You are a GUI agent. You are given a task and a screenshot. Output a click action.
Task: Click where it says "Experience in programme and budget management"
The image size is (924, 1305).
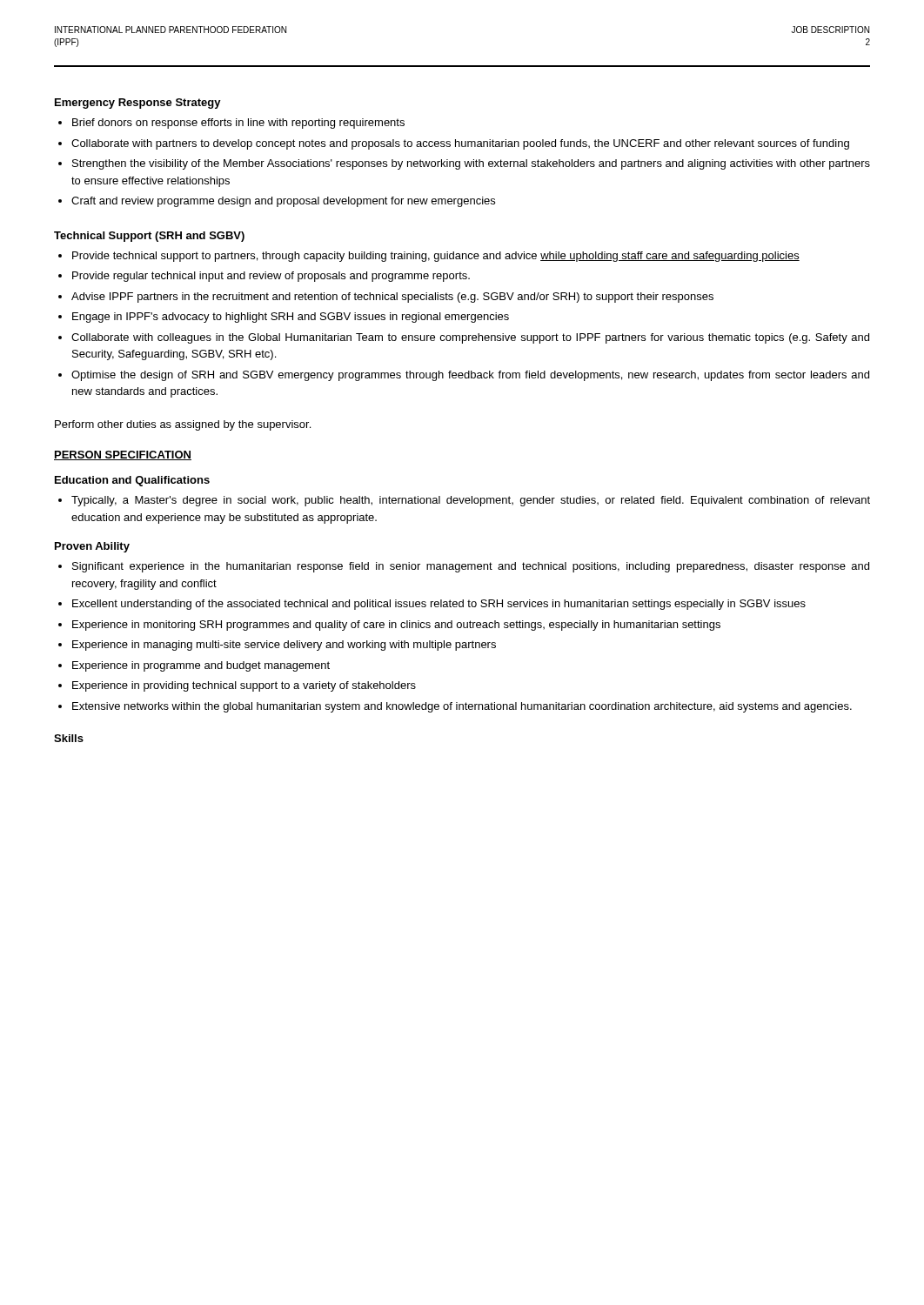click(x=201, y=665)
